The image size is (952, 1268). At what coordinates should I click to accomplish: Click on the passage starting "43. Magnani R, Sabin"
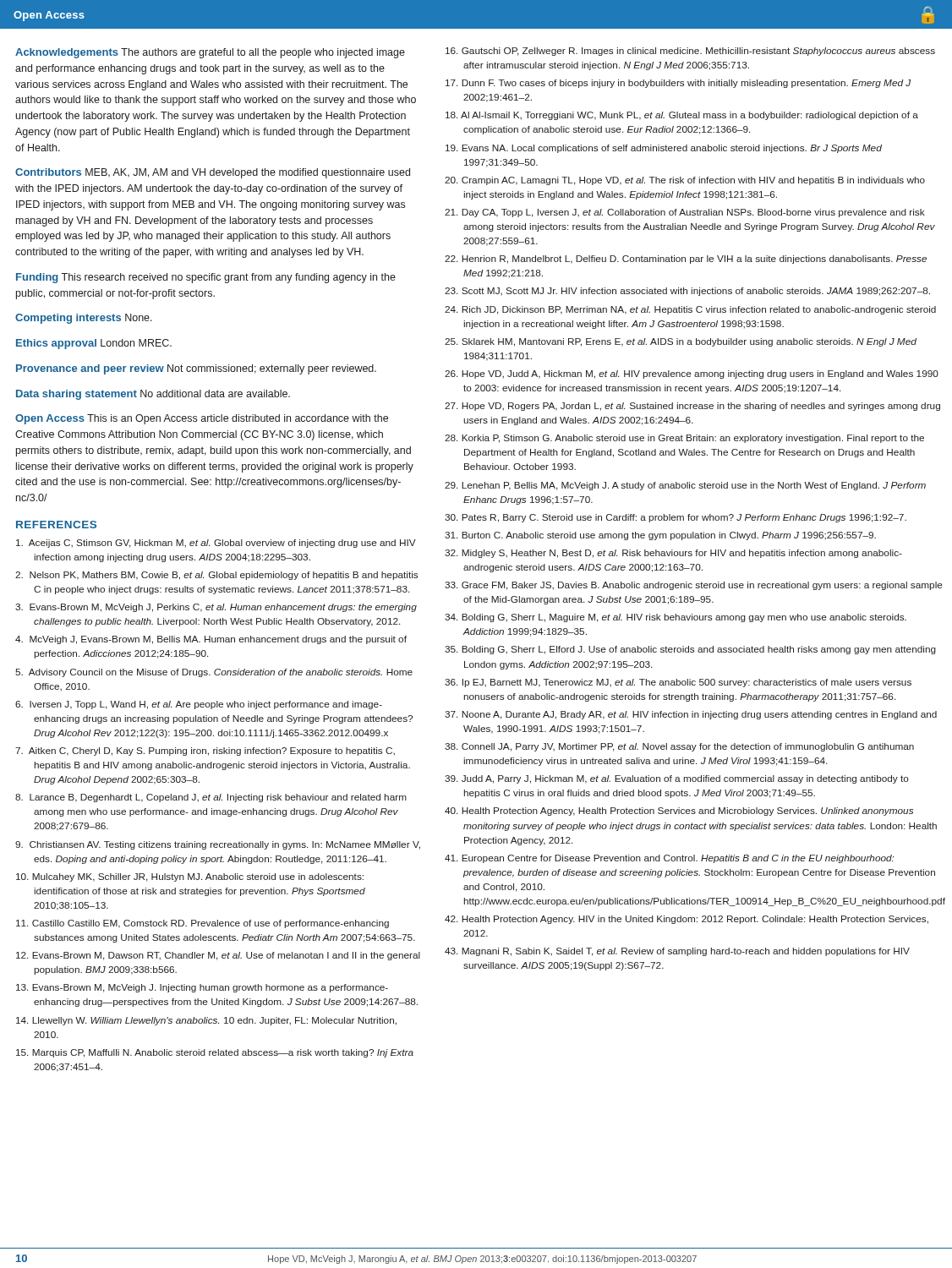coord(677,958)
